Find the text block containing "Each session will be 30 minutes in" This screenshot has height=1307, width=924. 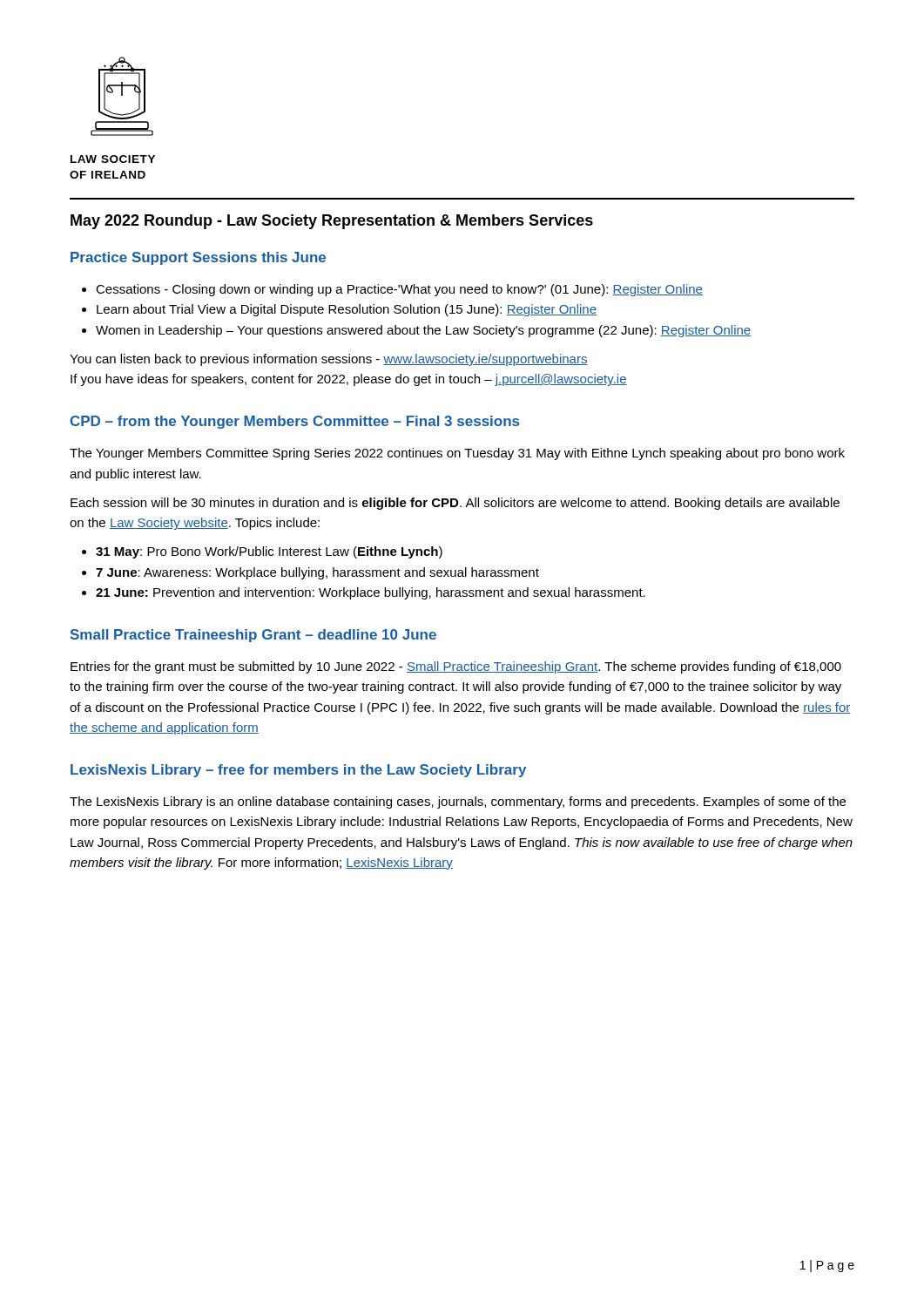pyautogui.click(x=455, y=512)
